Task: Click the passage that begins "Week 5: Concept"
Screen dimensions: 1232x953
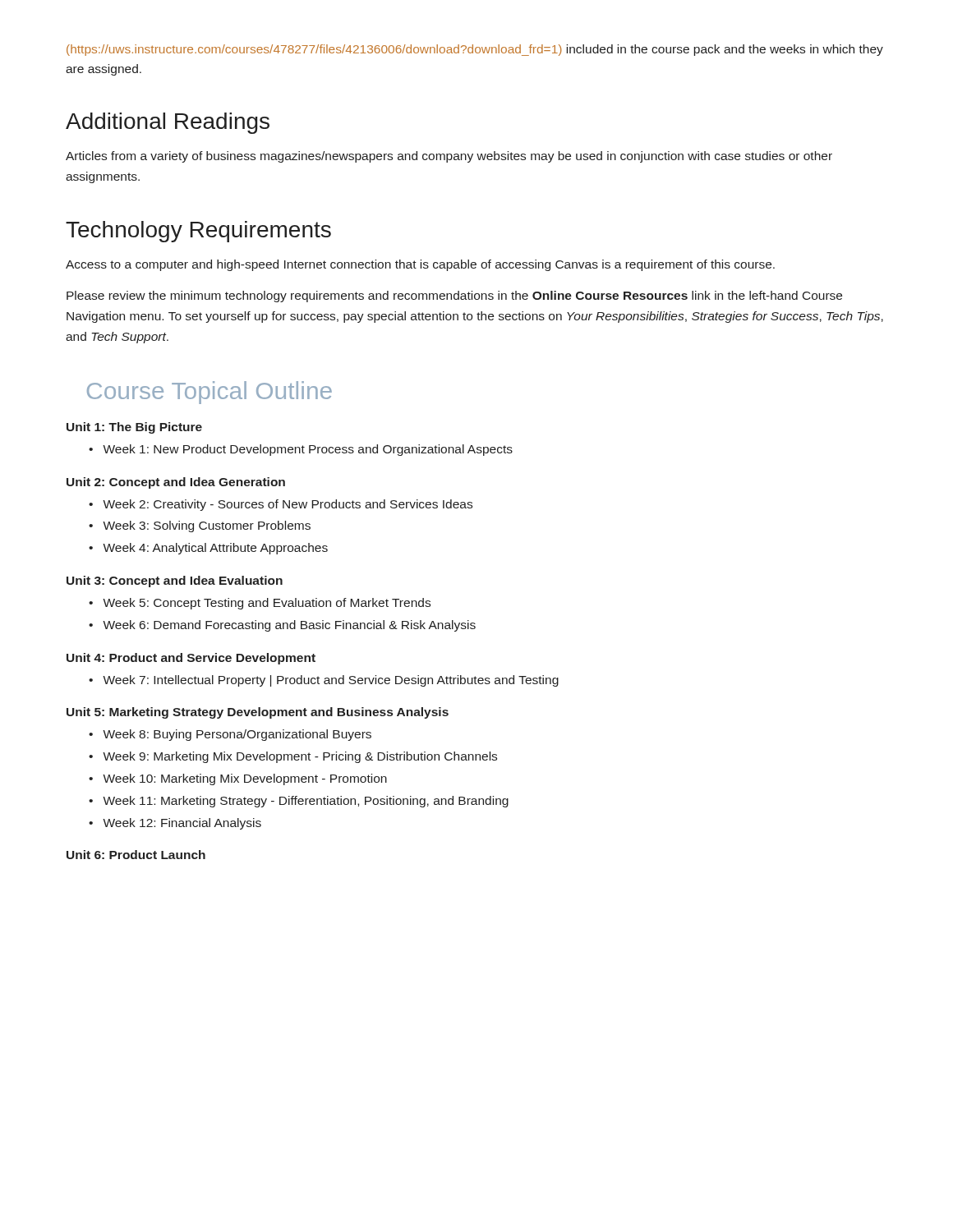Action: (267, 602)
